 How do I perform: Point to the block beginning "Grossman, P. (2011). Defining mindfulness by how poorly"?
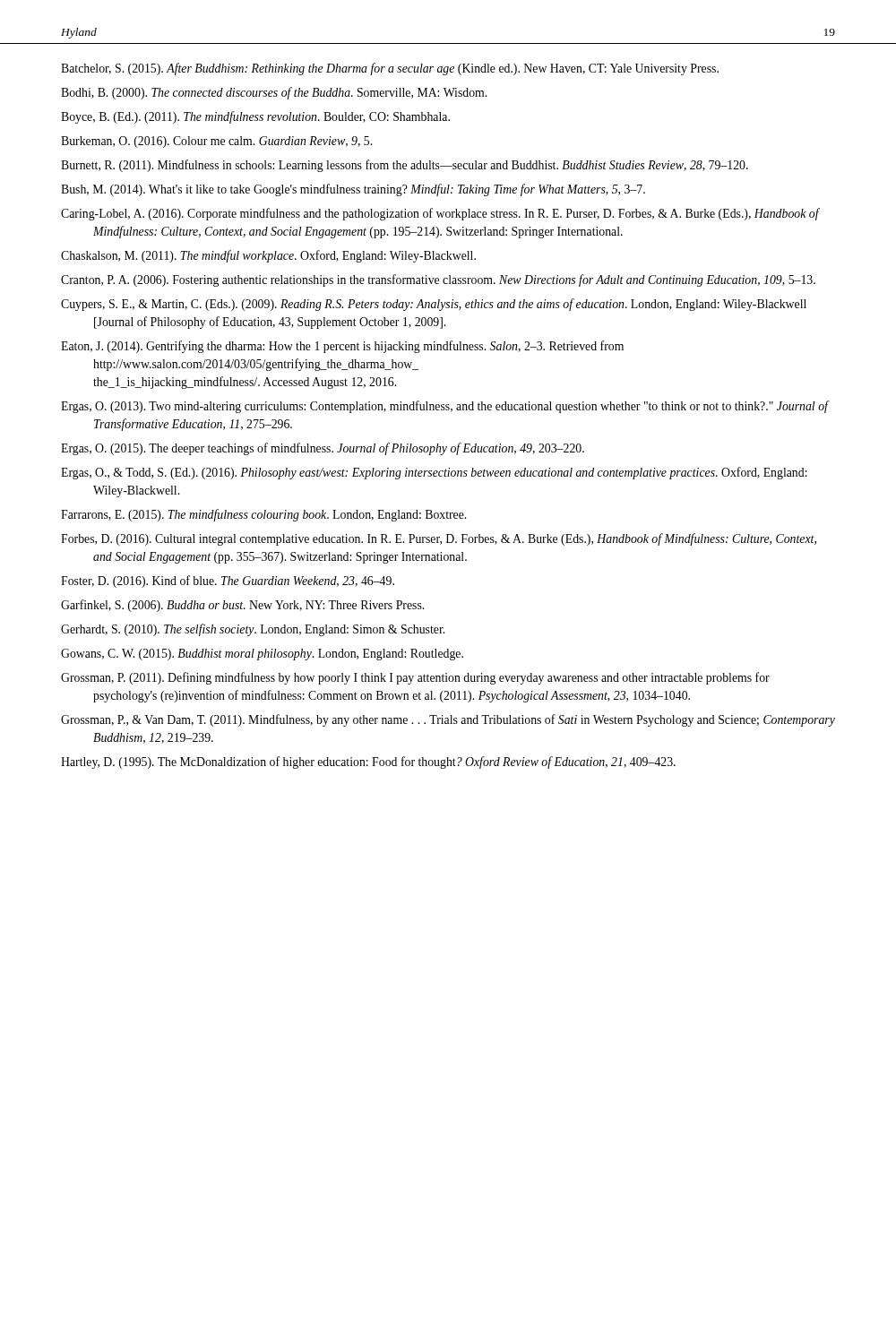click(415, 687)
